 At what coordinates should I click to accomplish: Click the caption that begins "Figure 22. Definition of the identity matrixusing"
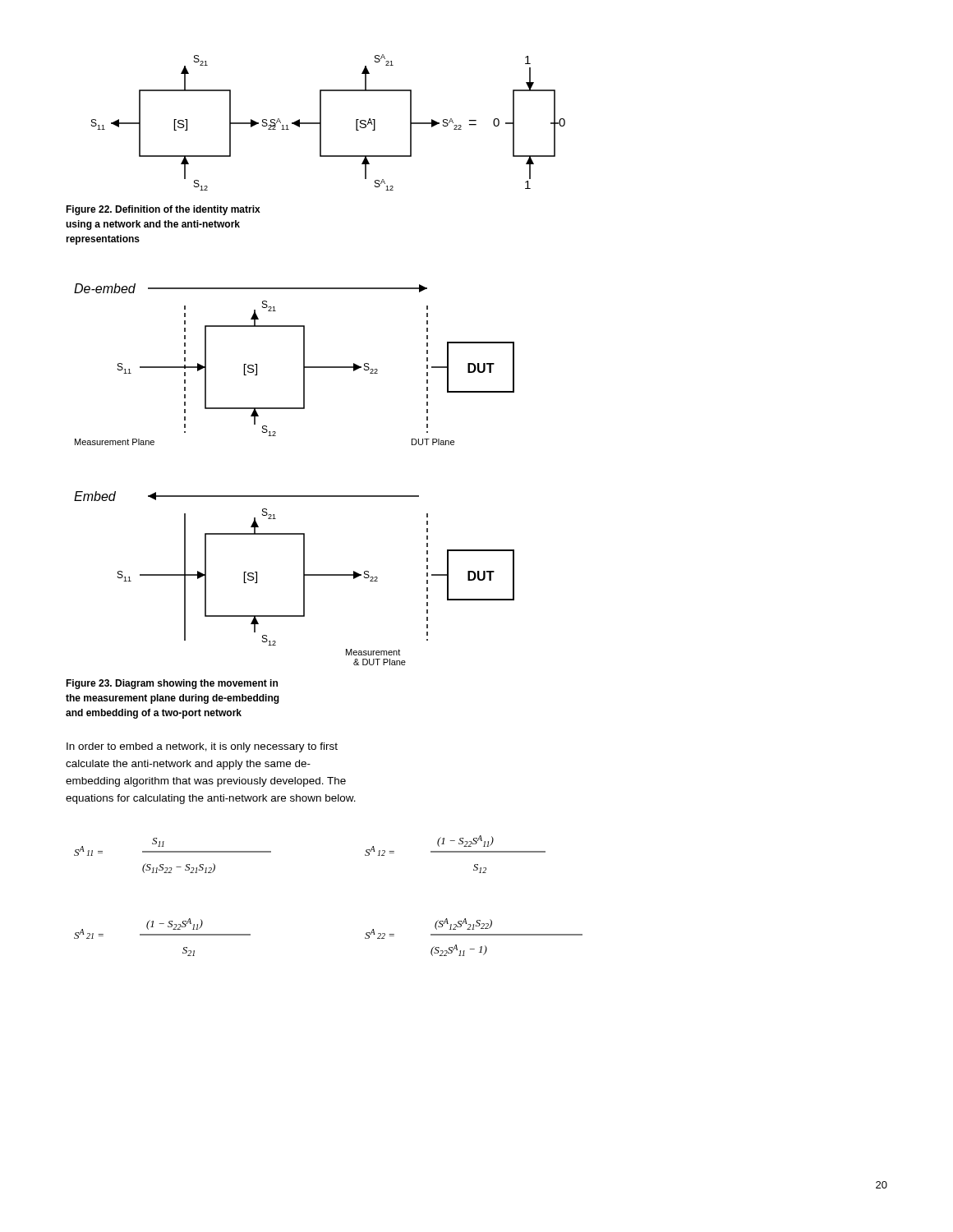tap(163, 224)
